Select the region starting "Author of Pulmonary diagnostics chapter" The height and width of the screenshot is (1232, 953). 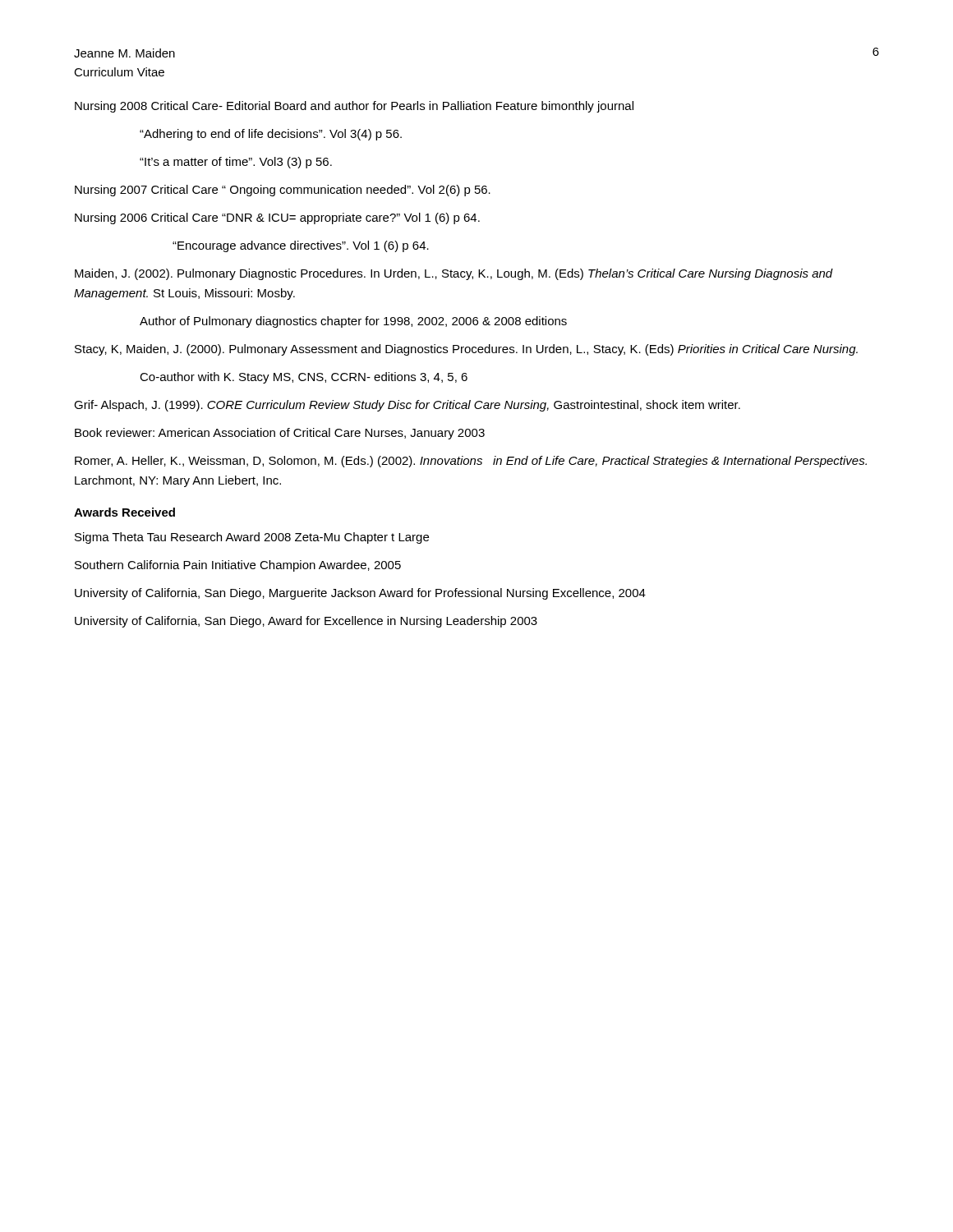(x=353, y=321)
